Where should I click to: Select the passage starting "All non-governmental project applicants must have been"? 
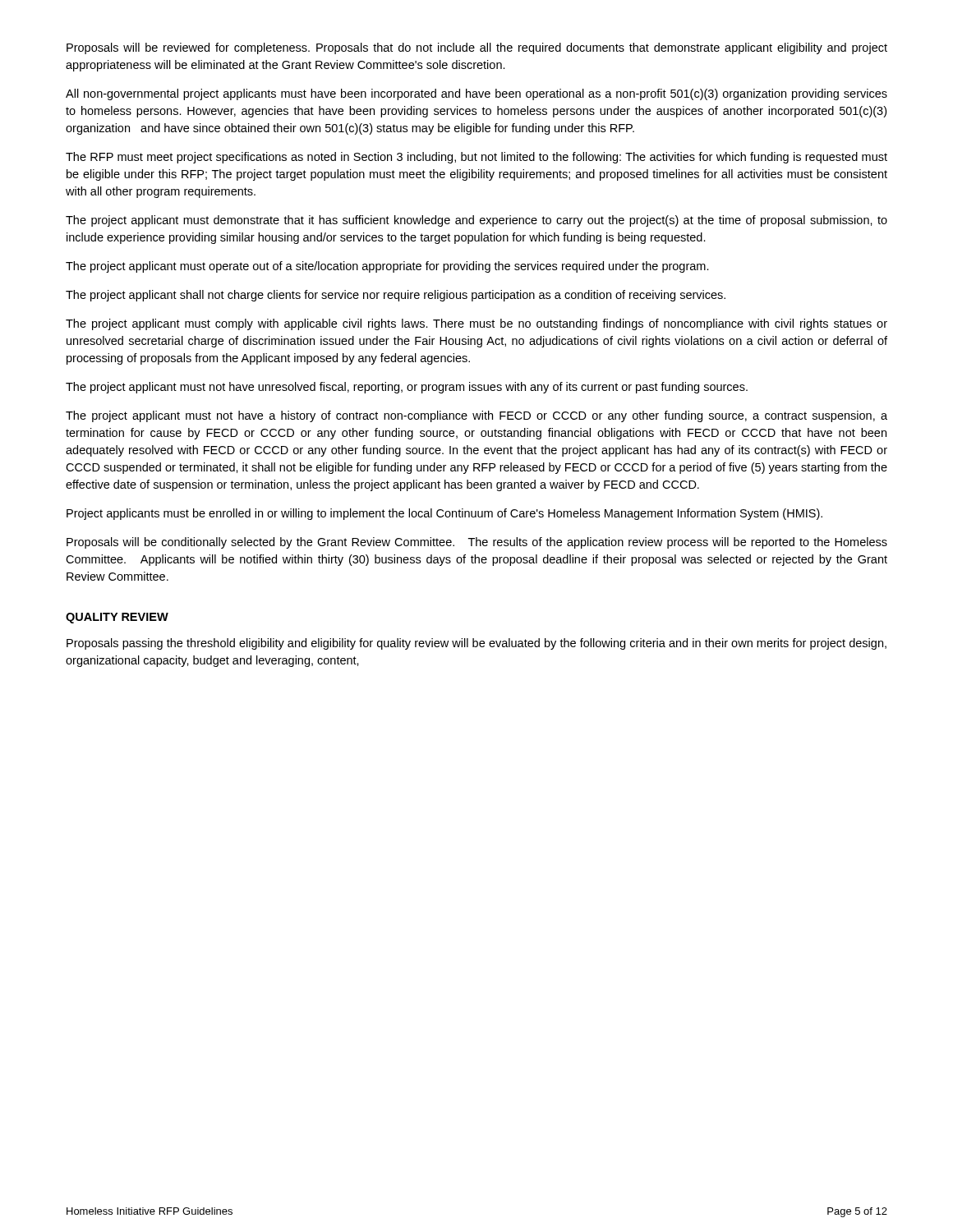pyautogui.click(x=476, y=111)
